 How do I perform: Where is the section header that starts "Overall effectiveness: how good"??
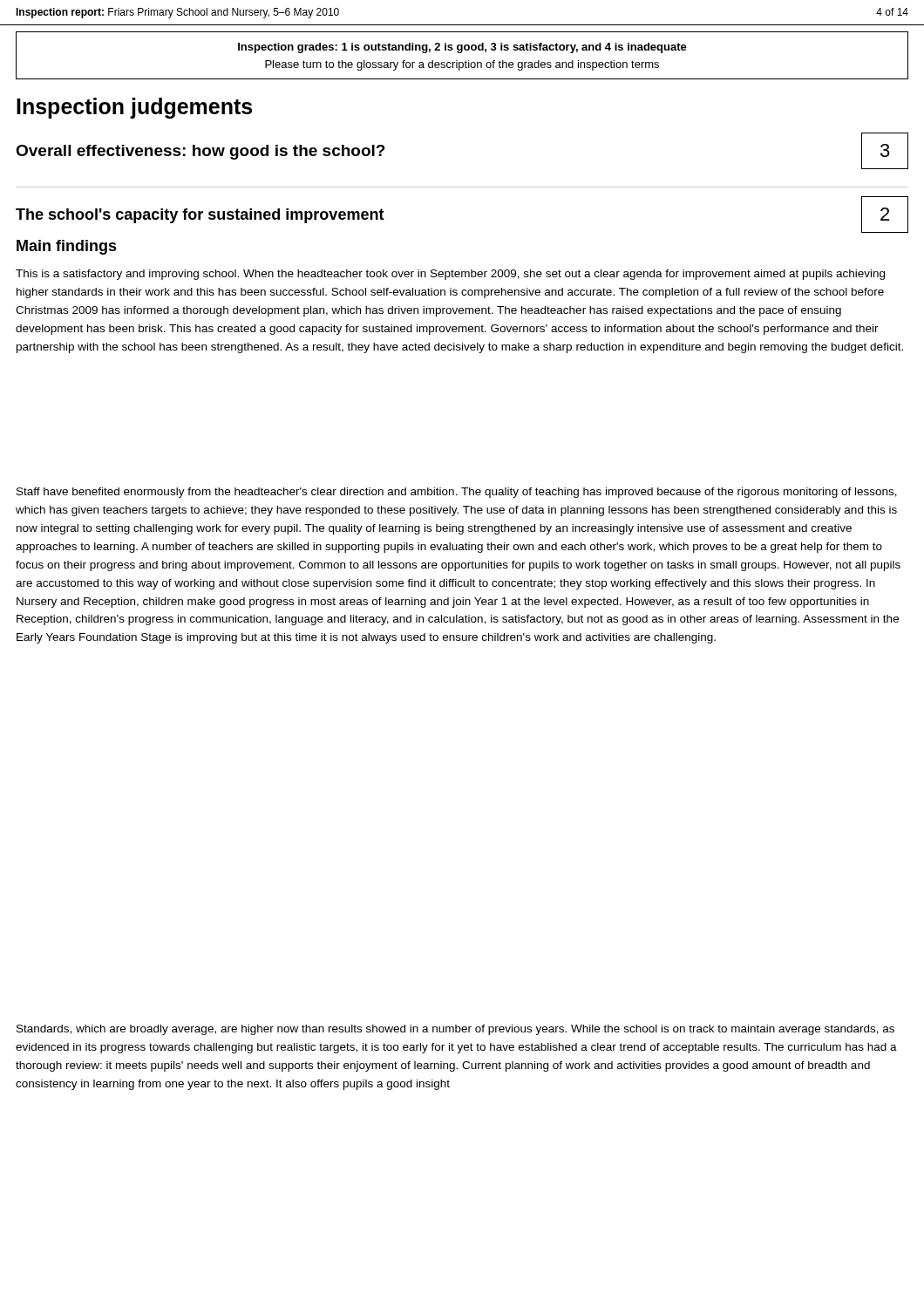coord(201,150)
